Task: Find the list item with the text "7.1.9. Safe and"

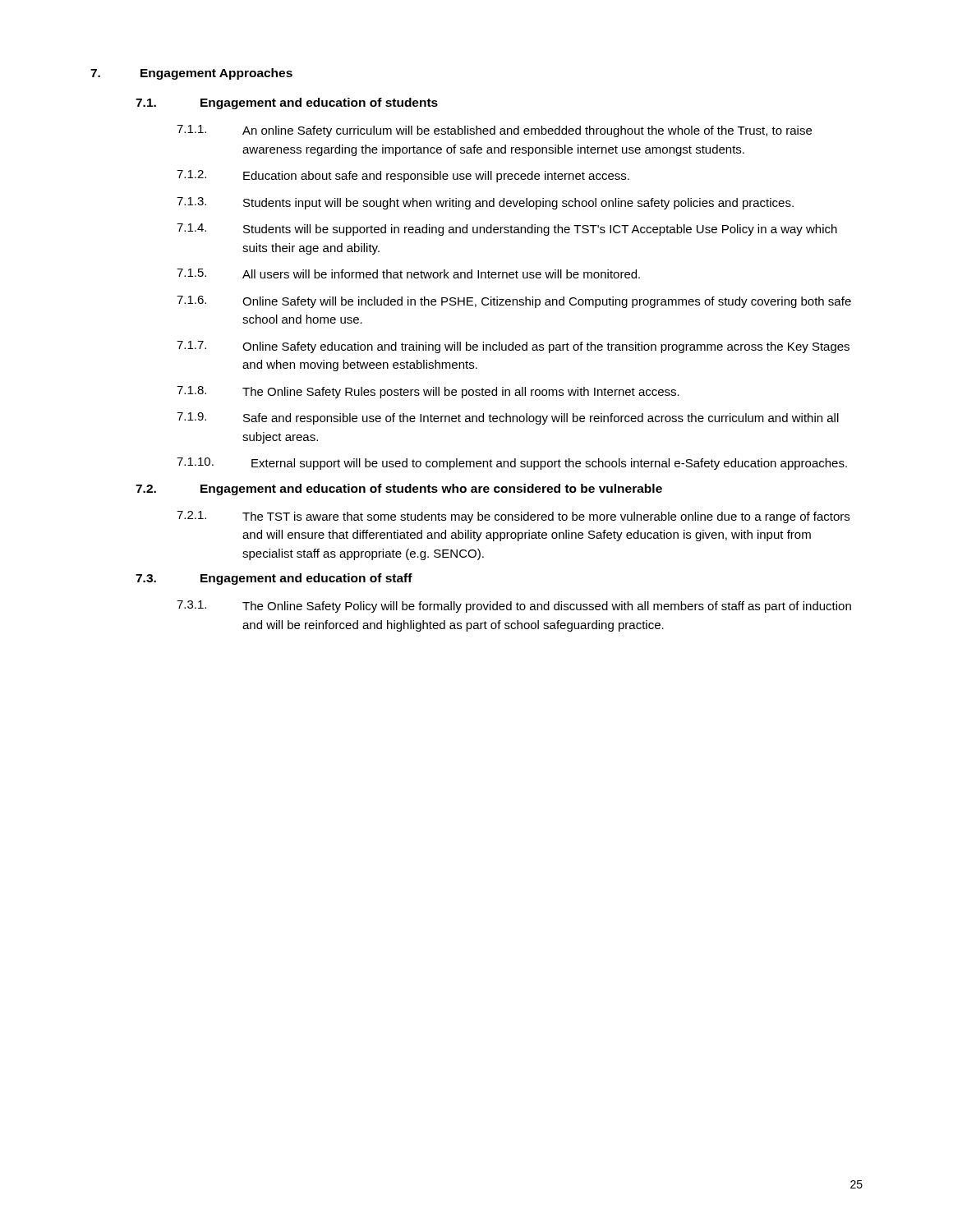Action: pyautogui.click(x=516, y=428)
